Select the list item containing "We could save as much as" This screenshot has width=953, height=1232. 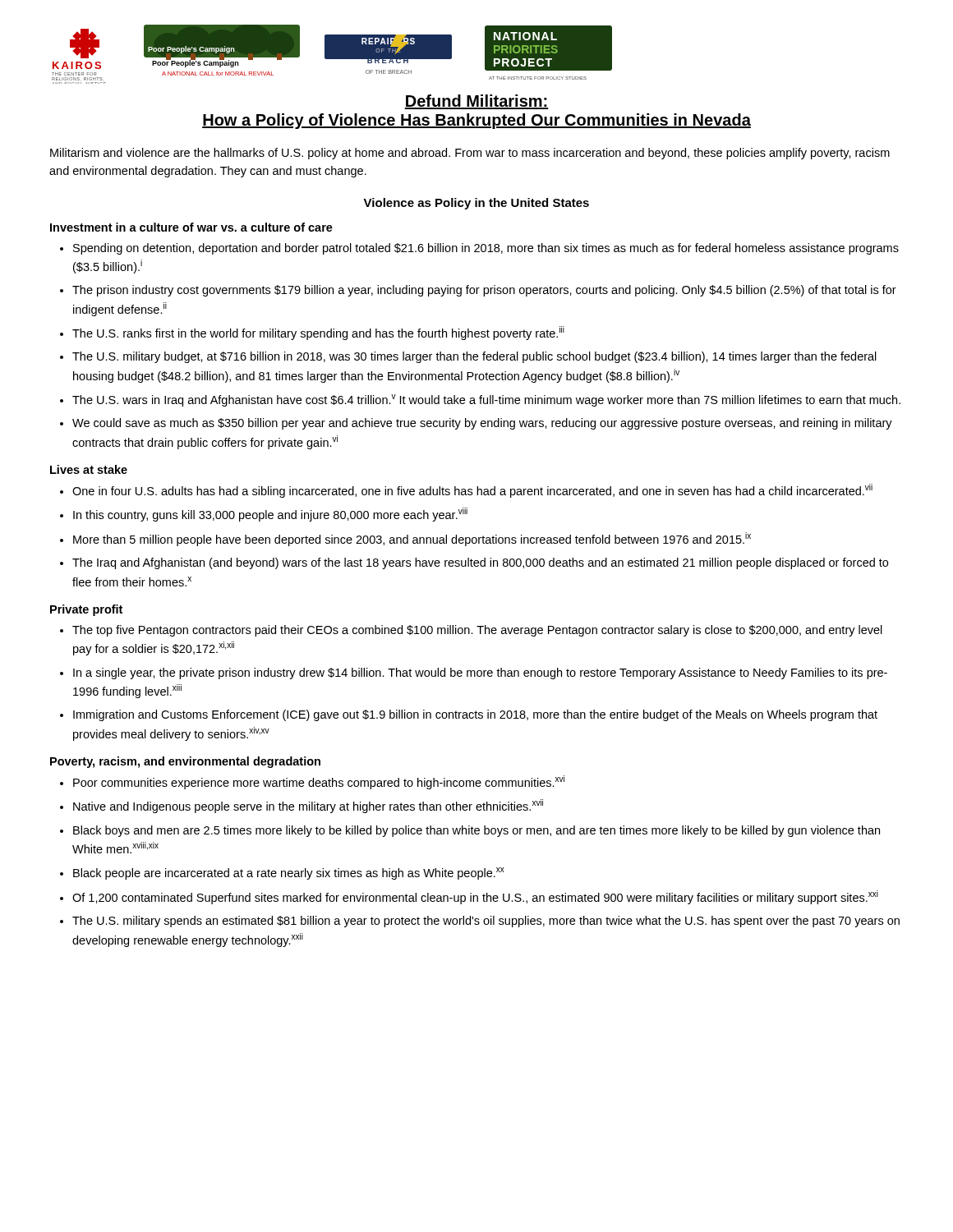coord(482,433)
